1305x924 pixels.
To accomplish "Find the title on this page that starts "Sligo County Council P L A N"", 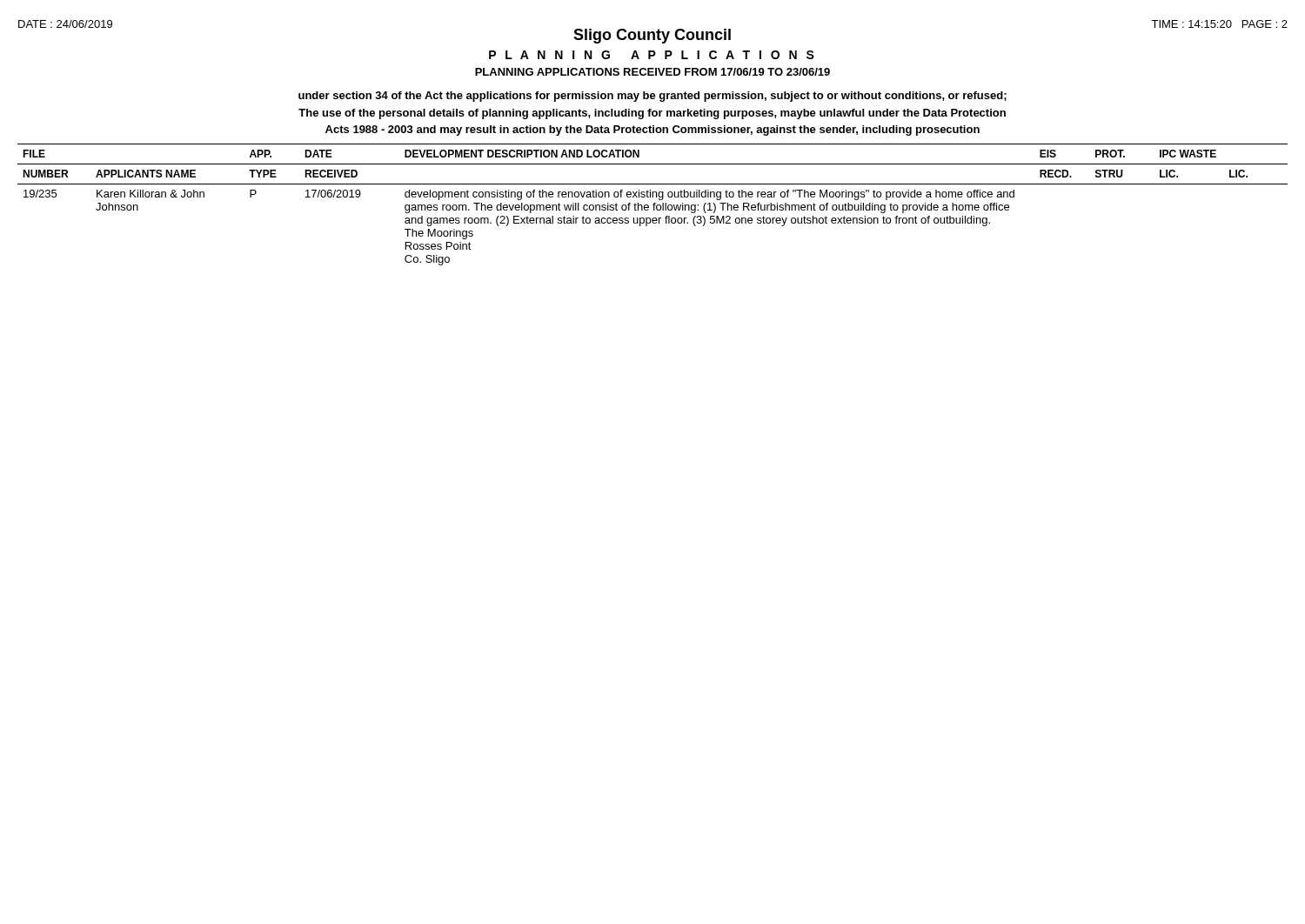I will click(x=652, y=44).
